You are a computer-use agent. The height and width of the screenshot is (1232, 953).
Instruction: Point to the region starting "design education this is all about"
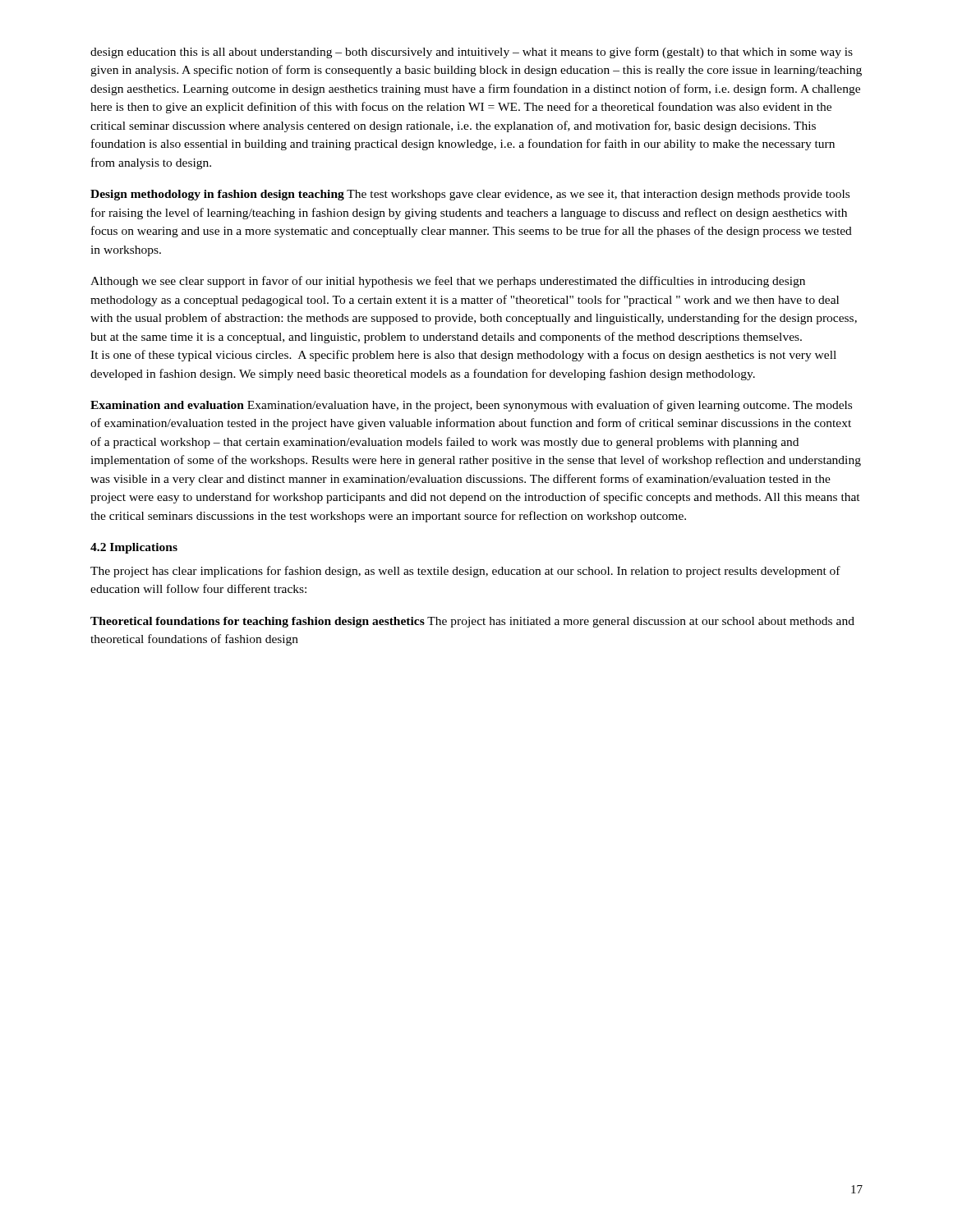(x=476, y=107)
